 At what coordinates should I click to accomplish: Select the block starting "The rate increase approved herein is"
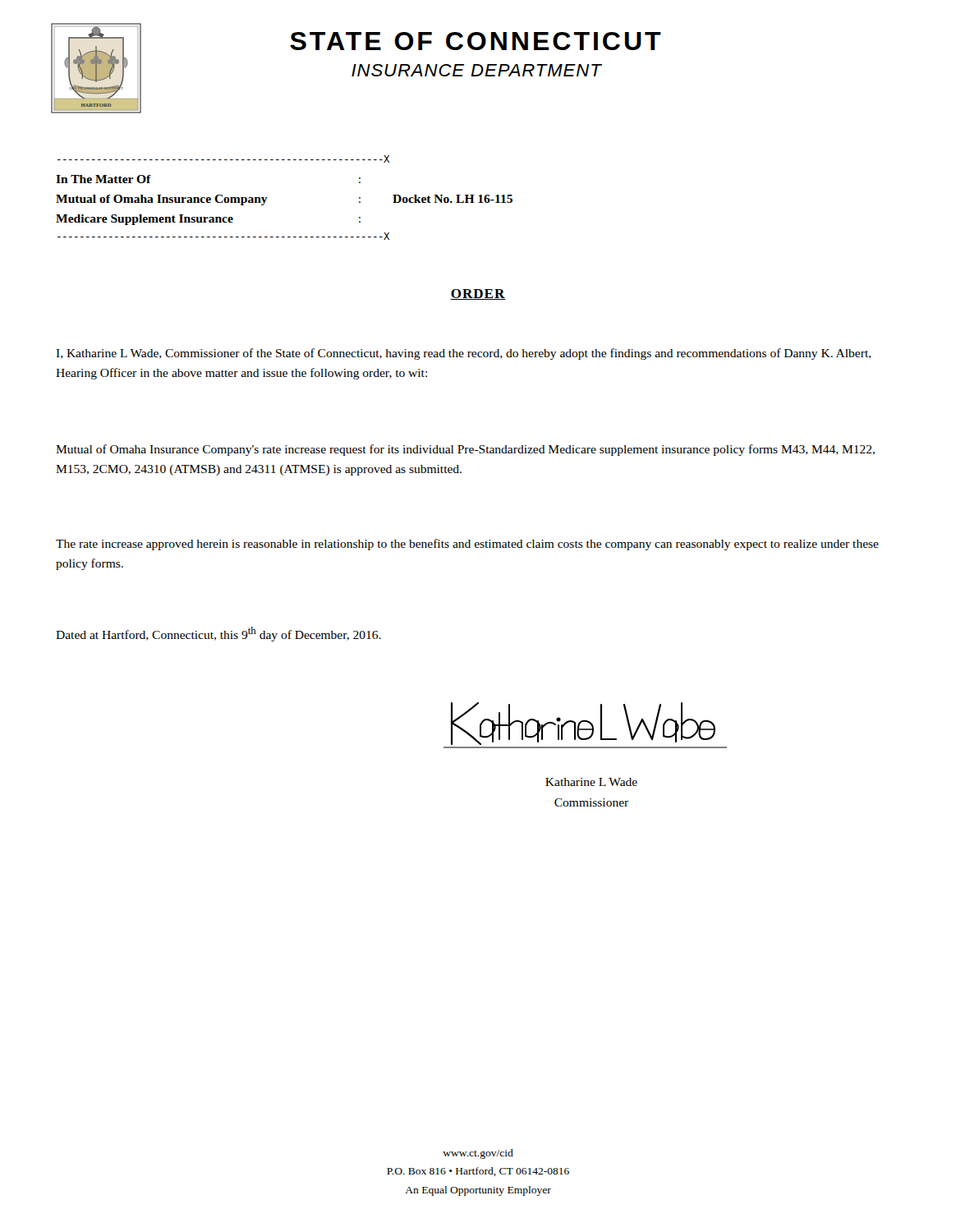pyautogui.click(x=467, y=553)
